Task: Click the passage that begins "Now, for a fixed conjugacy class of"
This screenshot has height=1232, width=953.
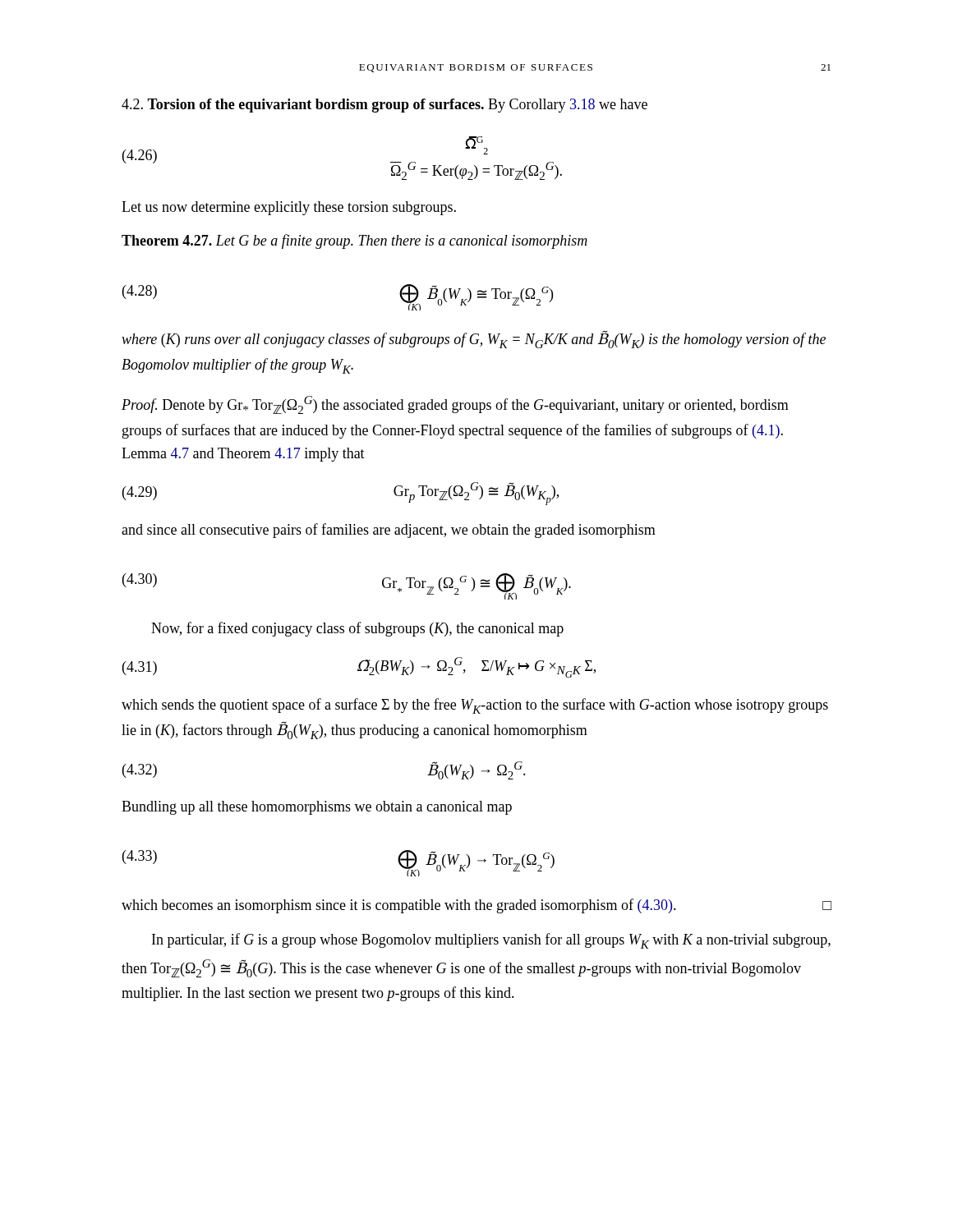Action: 357,628
